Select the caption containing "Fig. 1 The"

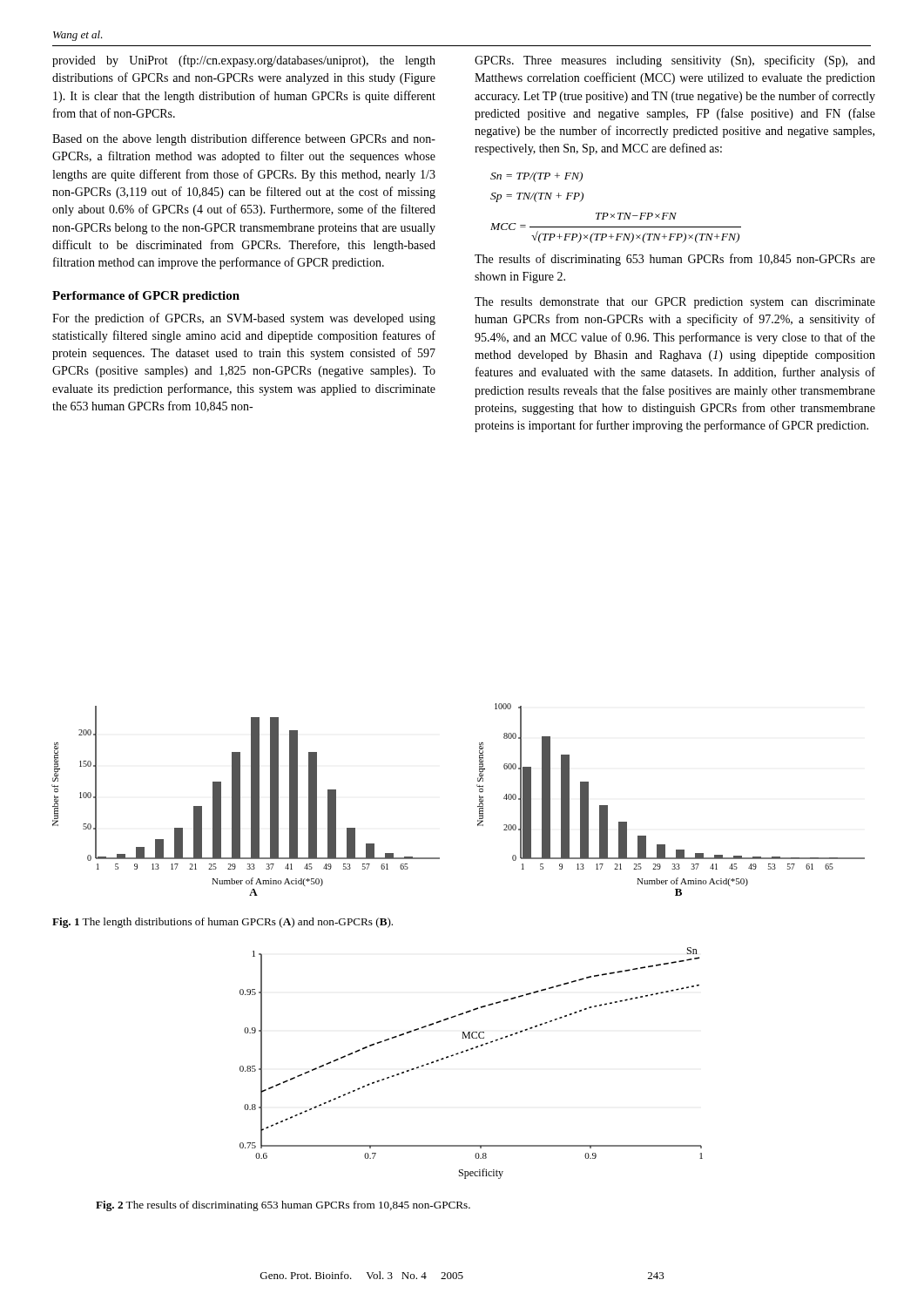click(223, 921)
